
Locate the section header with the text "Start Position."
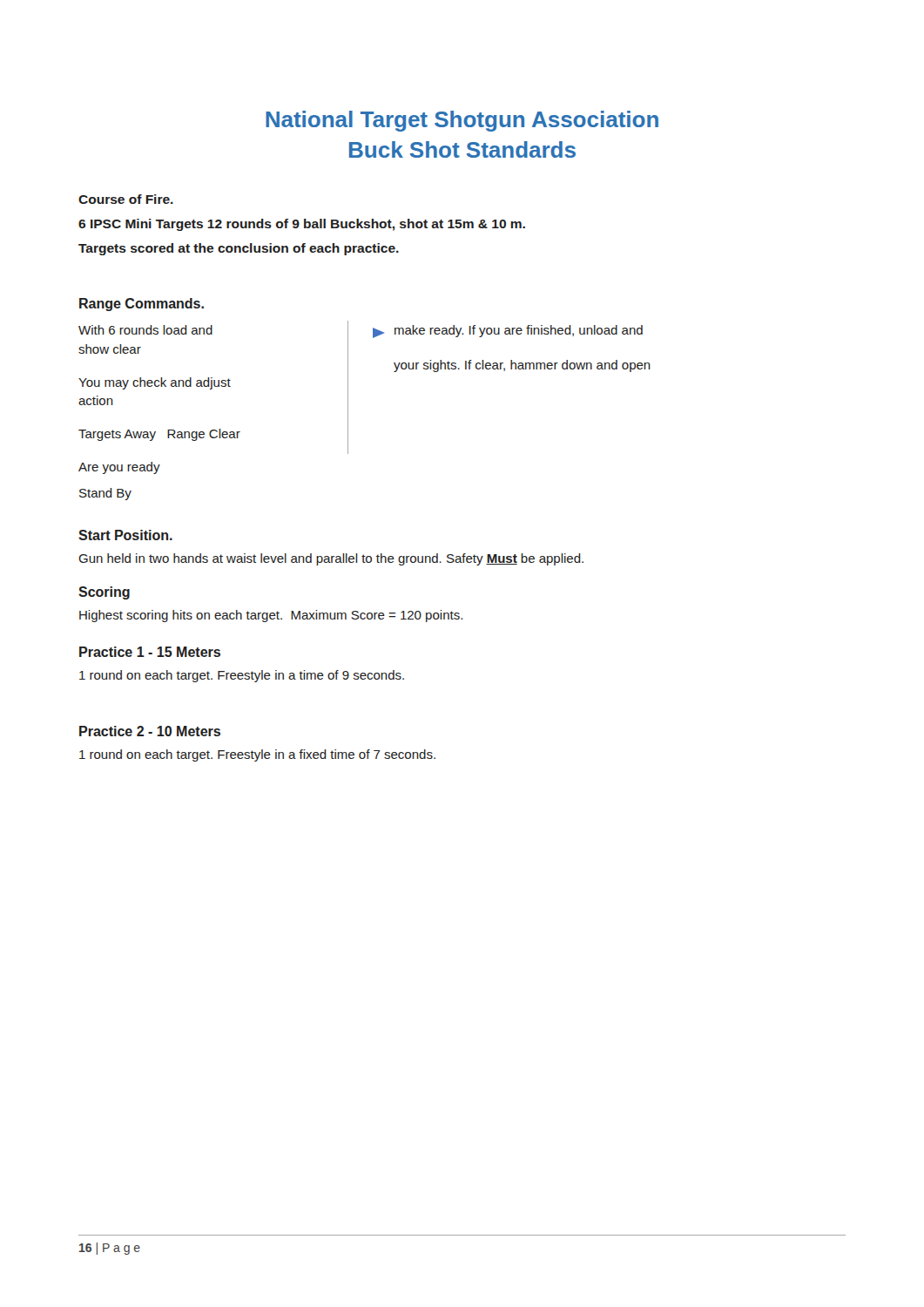pos(126,535)
